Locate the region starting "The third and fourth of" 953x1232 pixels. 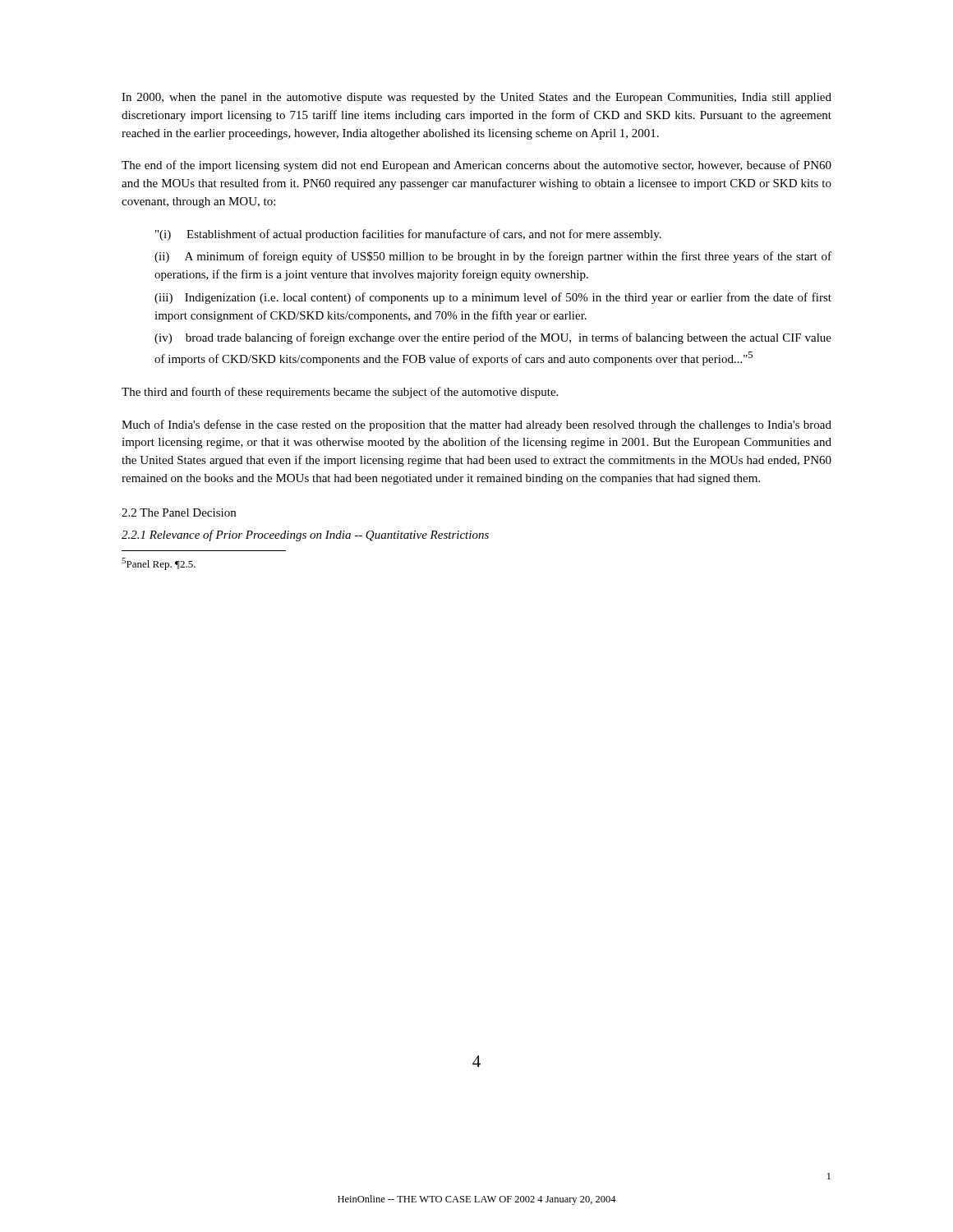[x=340, y=392]
